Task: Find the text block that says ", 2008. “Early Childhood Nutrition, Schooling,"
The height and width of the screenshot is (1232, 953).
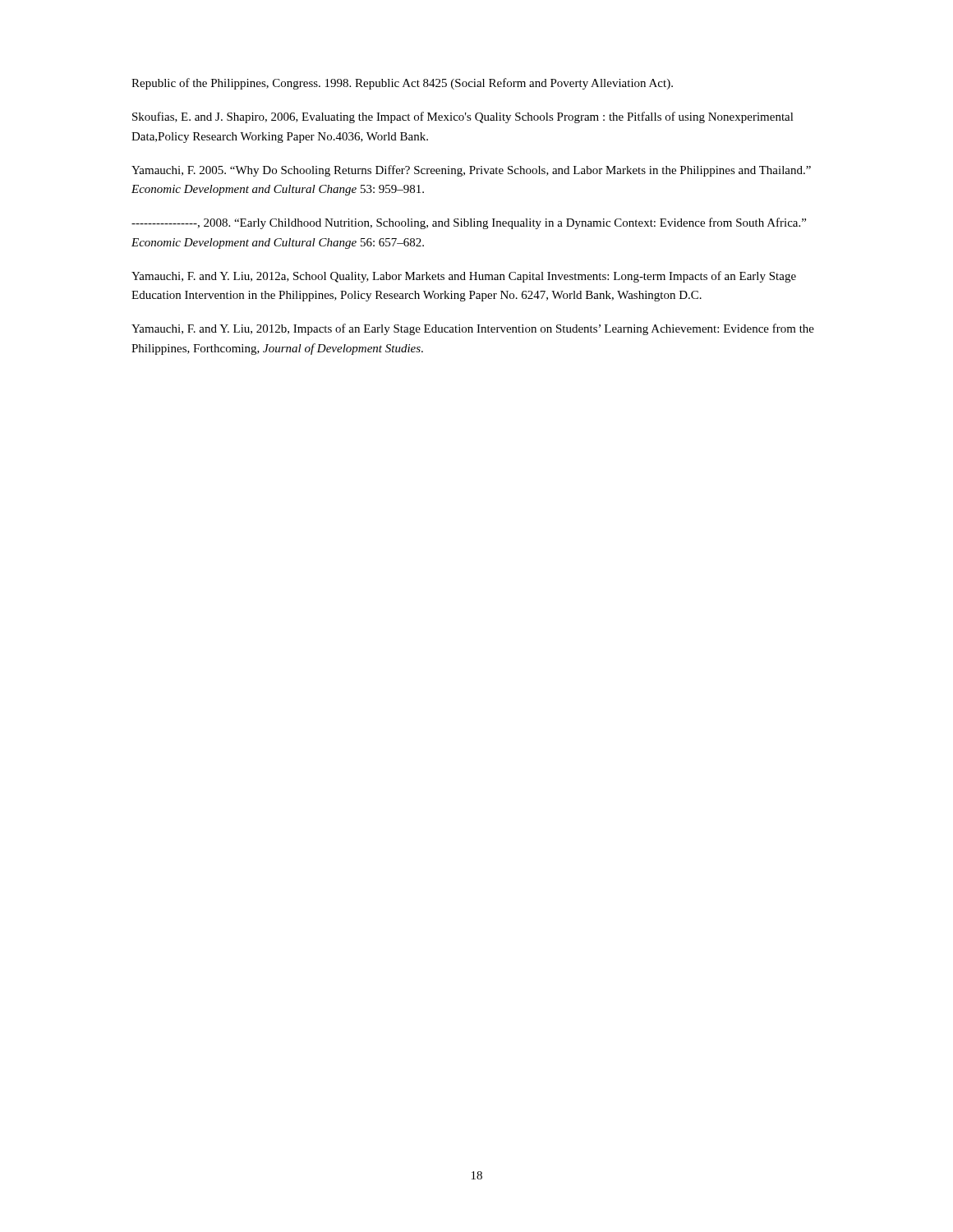Action: (x=469, y=232)
